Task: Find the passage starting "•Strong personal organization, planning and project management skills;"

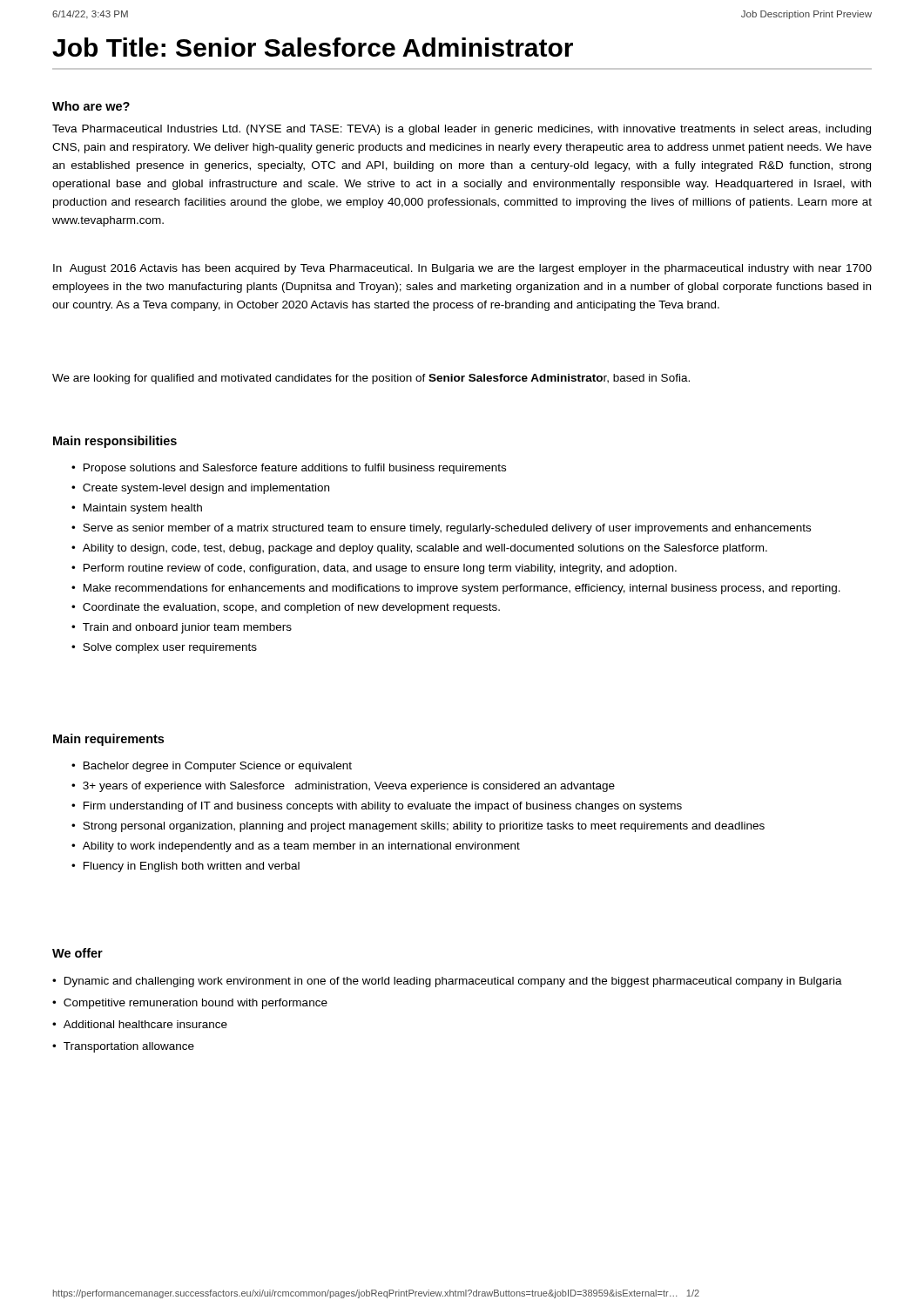Action: coord(418,826)
